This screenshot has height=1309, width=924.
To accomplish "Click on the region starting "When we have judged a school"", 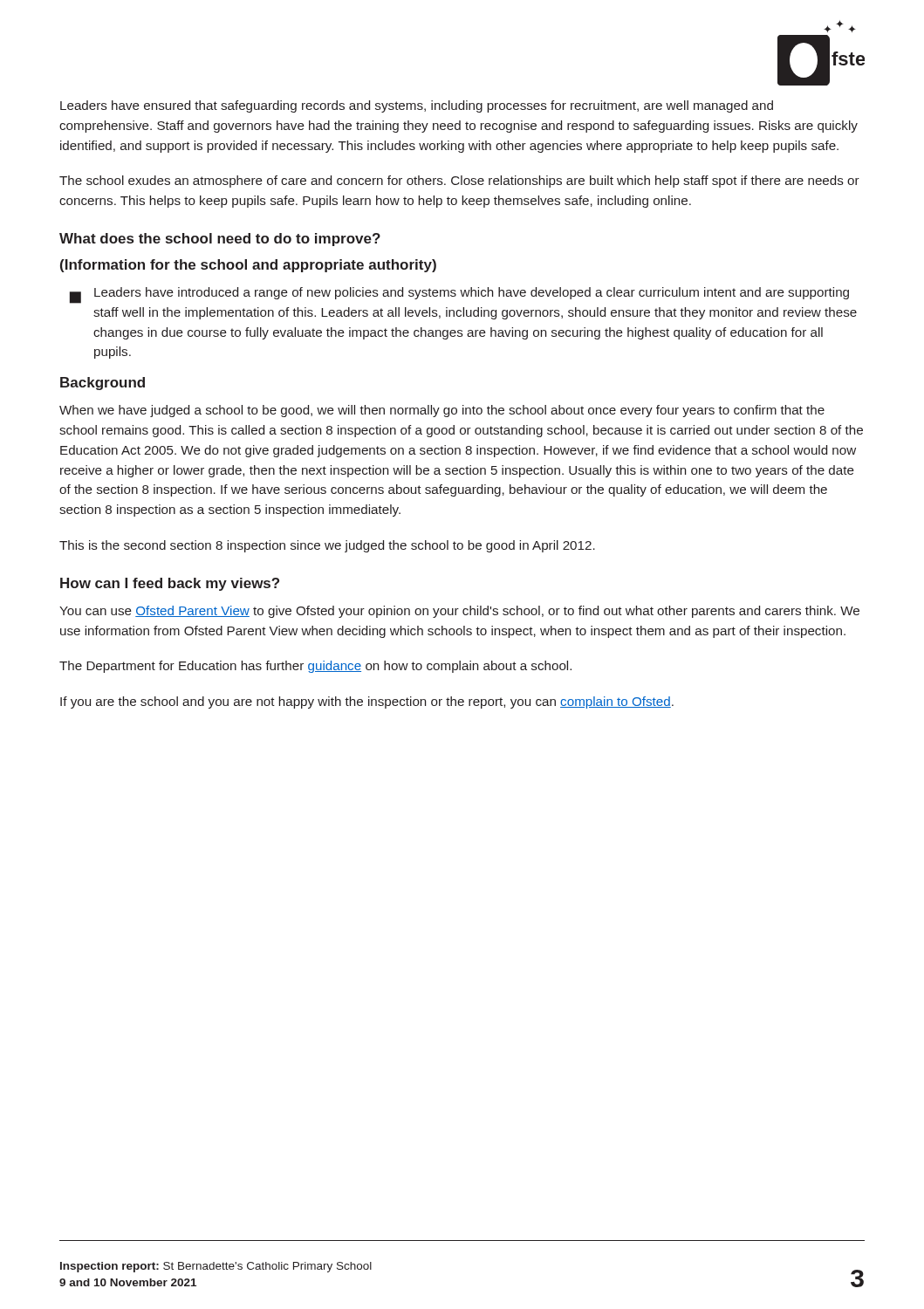I will pyautogui.click(x=461, y=460).
